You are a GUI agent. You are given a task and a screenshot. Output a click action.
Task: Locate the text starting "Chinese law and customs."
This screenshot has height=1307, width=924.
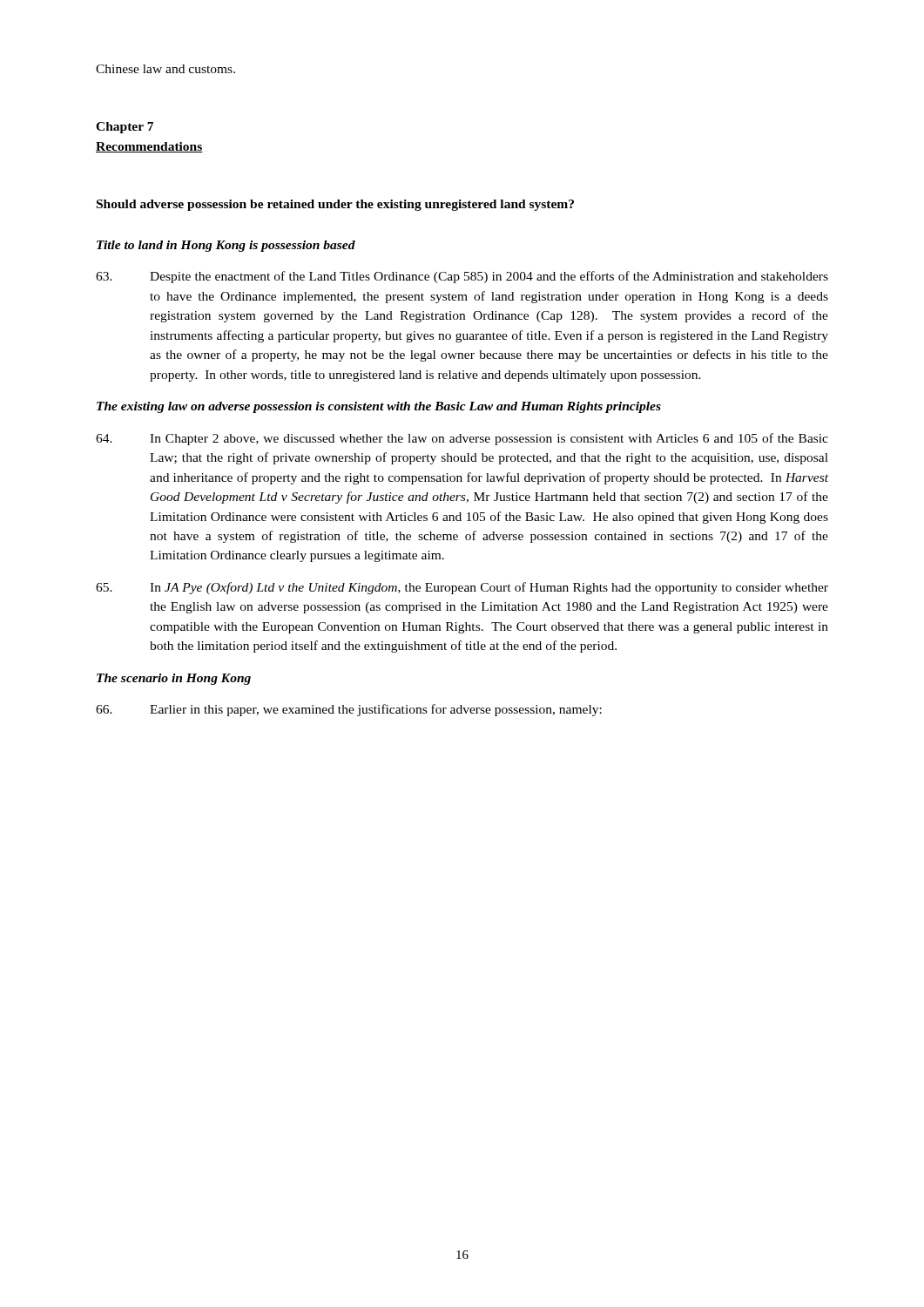pyautogui.click(x=165, y=69)
